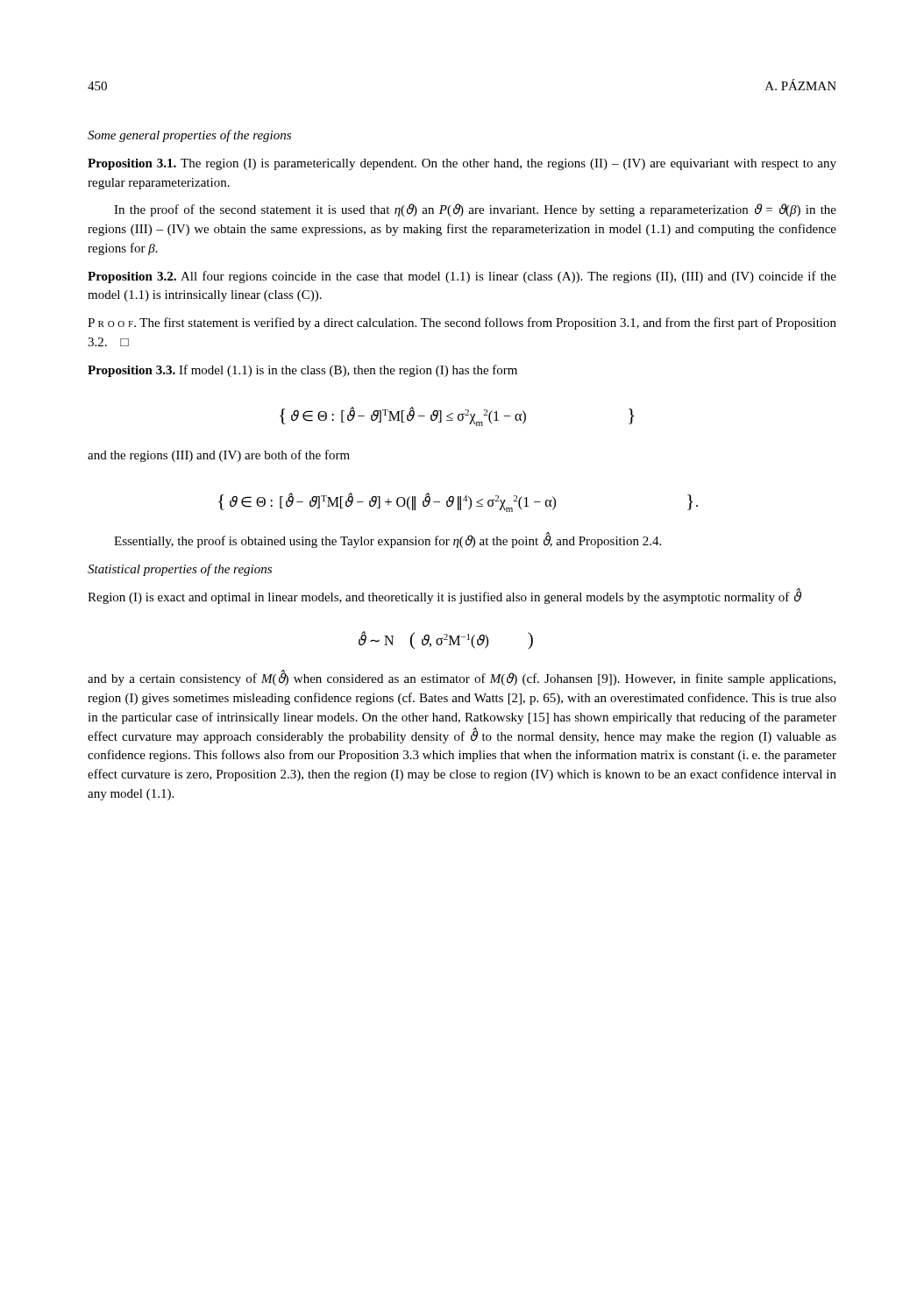Select the text block that reads "Proposition 3.1. The region (I) is parameterically"
This screenshot has height=1315, width=924.
pos(462,173)
